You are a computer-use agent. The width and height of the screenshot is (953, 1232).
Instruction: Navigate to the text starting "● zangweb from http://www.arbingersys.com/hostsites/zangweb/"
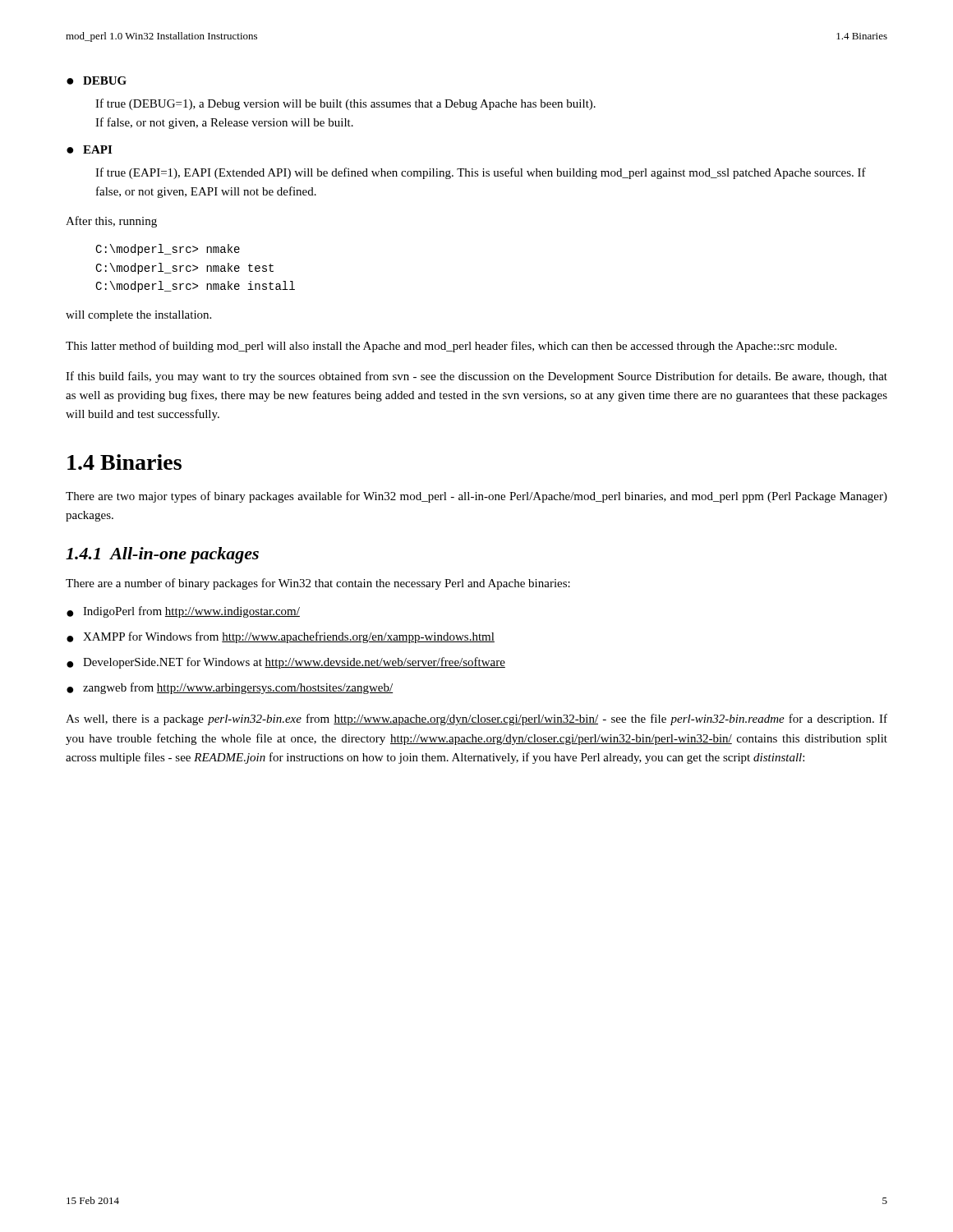pos(229,690)
